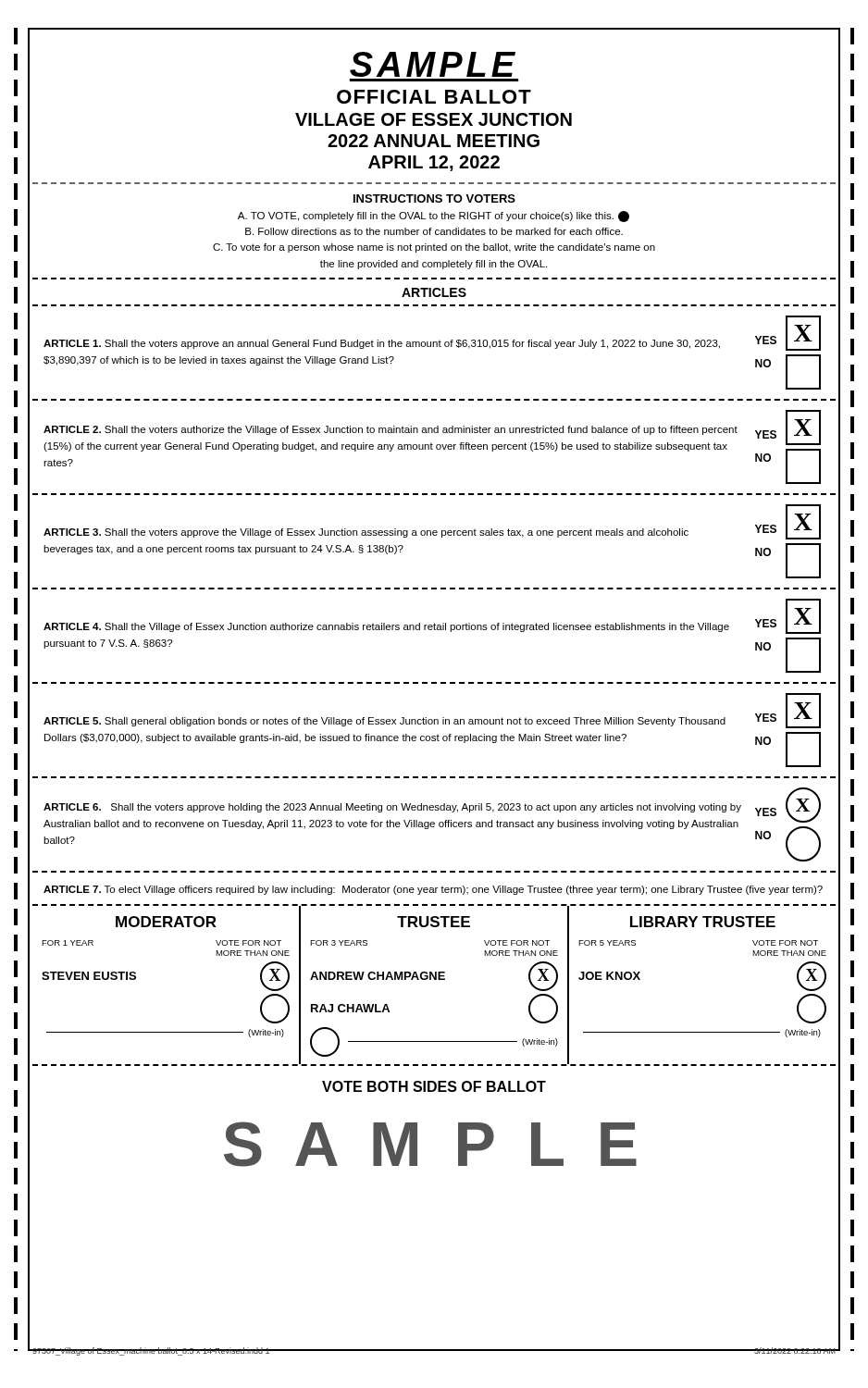Find the text block containing "ARTICLE 2. Shall"

[434, 447]
